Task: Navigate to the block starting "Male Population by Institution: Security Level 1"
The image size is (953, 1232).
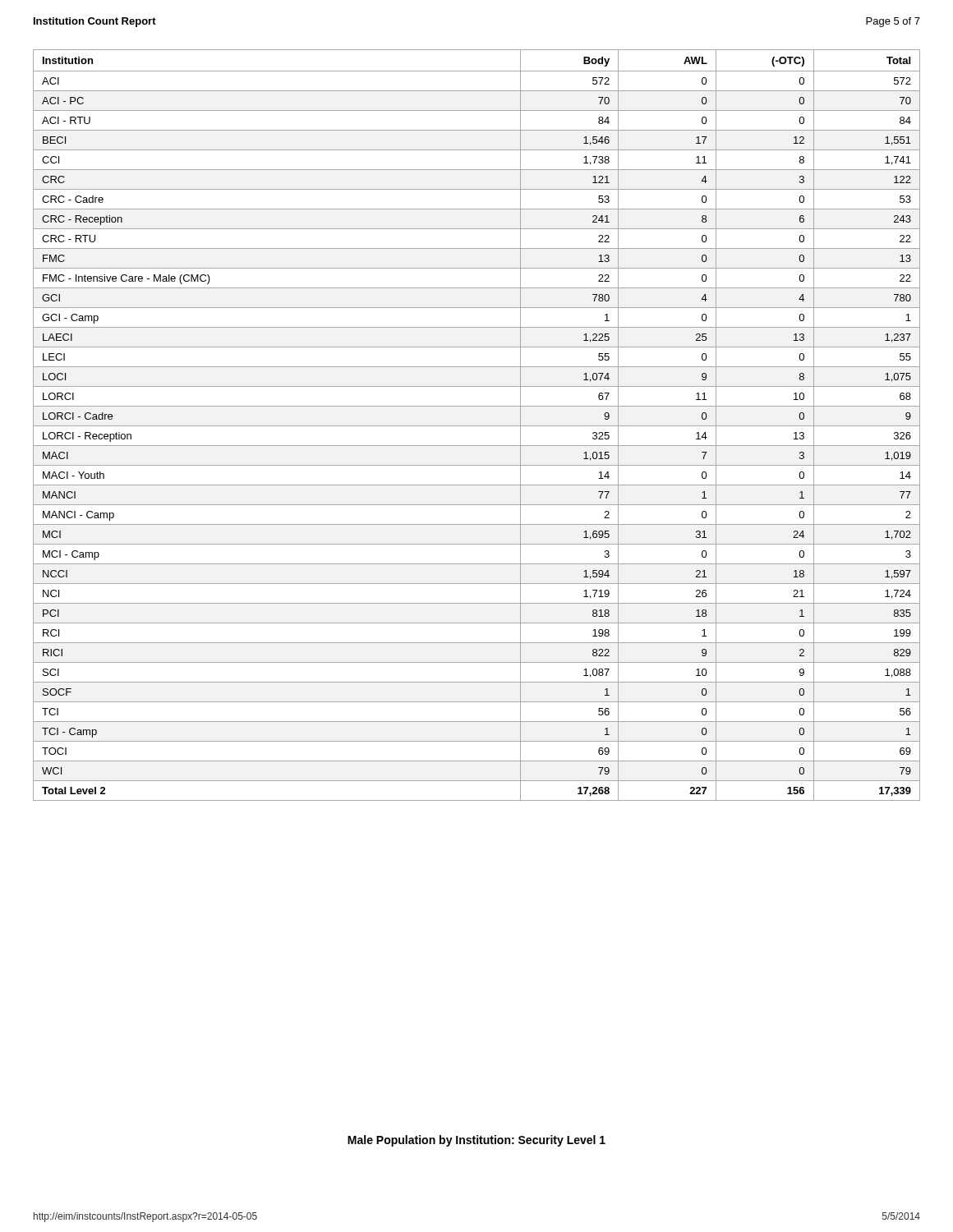Action: [x=476, y=1140]
